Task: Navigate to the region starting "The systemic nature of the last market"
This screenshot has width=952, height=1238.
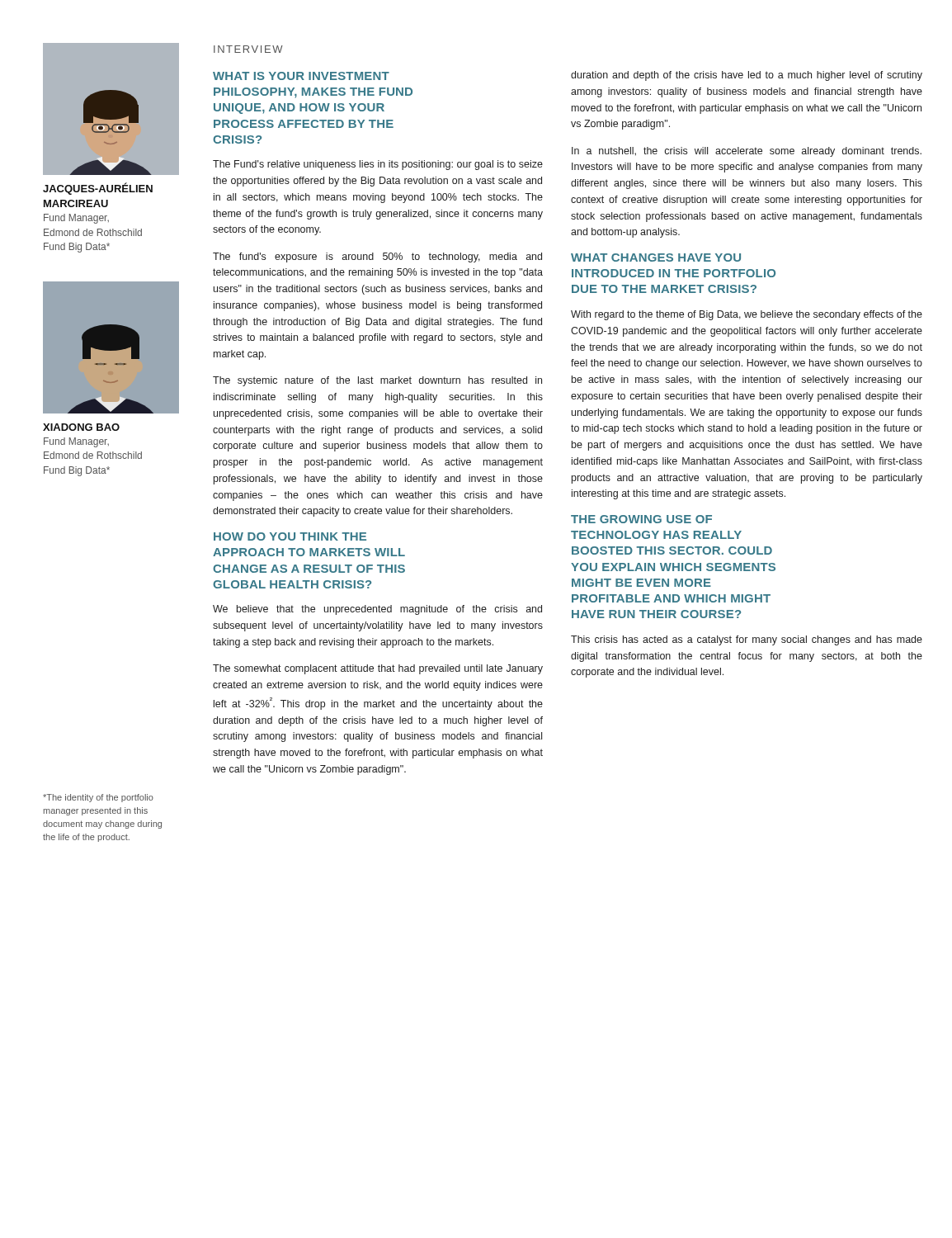Action: [378, 447]
